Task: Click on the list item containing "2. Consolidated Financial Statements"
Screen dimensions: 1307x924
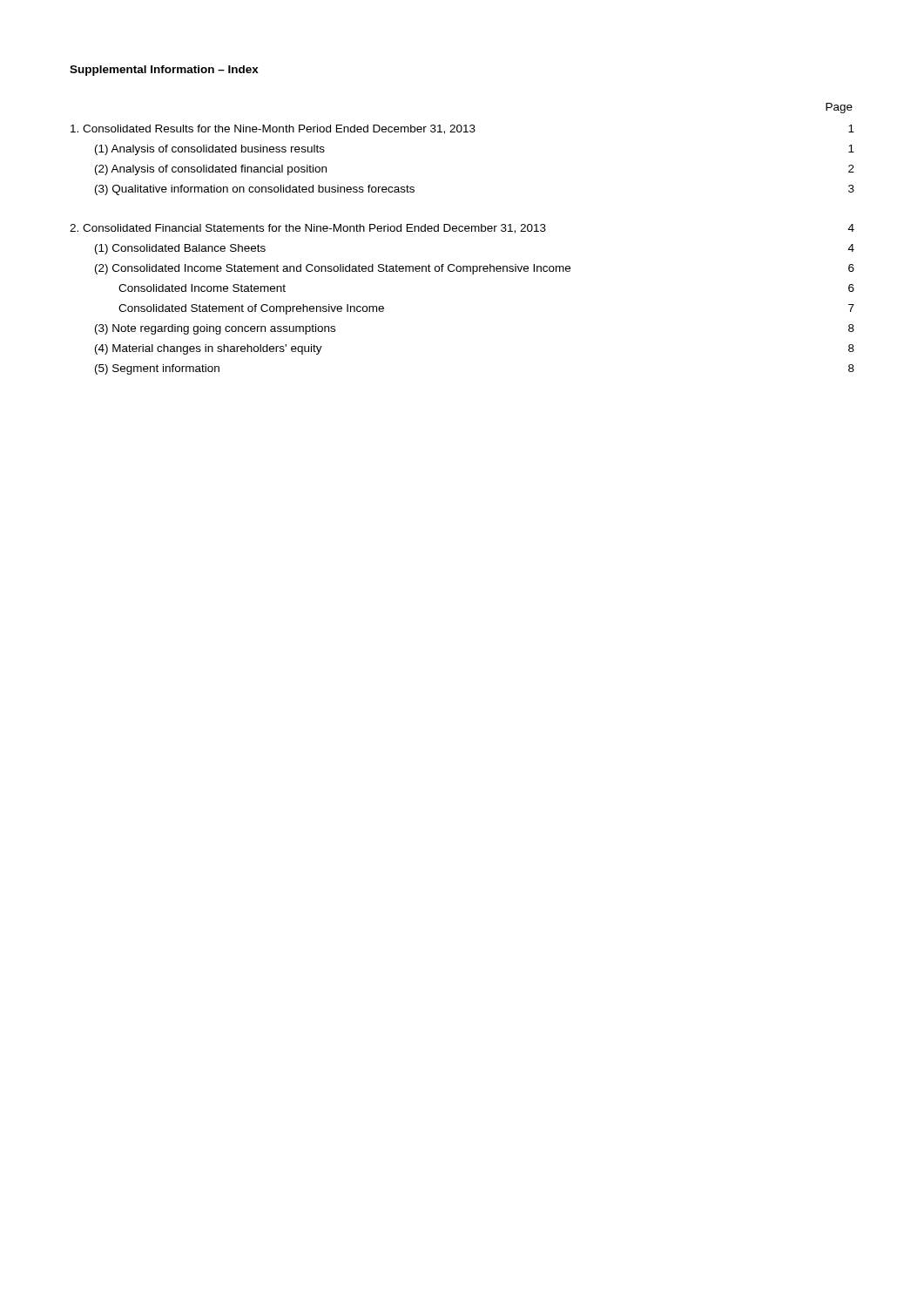Action: point(462,228)
